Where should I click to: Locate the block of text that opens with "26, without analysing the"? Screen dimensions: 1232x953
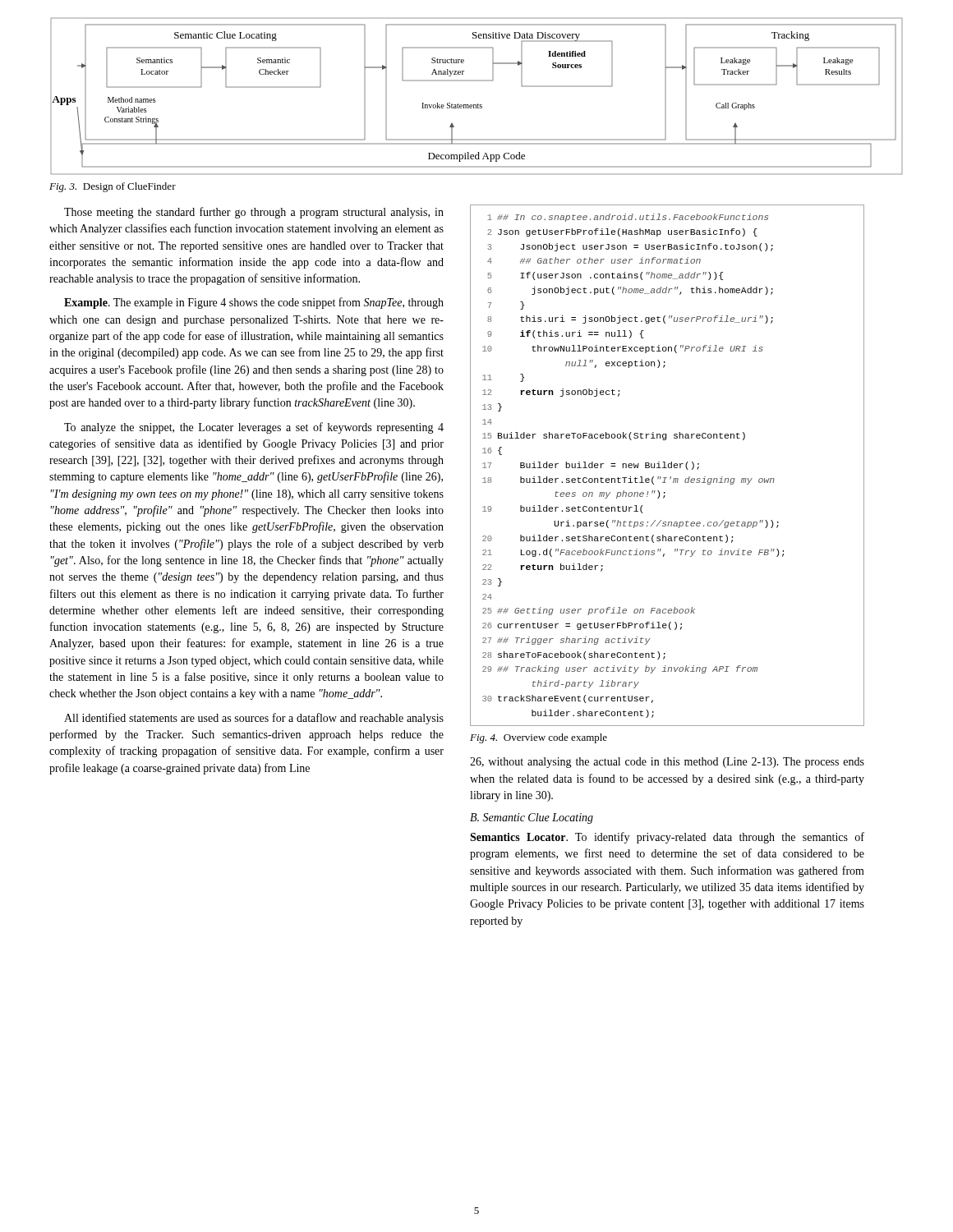[x=667, y=779]
